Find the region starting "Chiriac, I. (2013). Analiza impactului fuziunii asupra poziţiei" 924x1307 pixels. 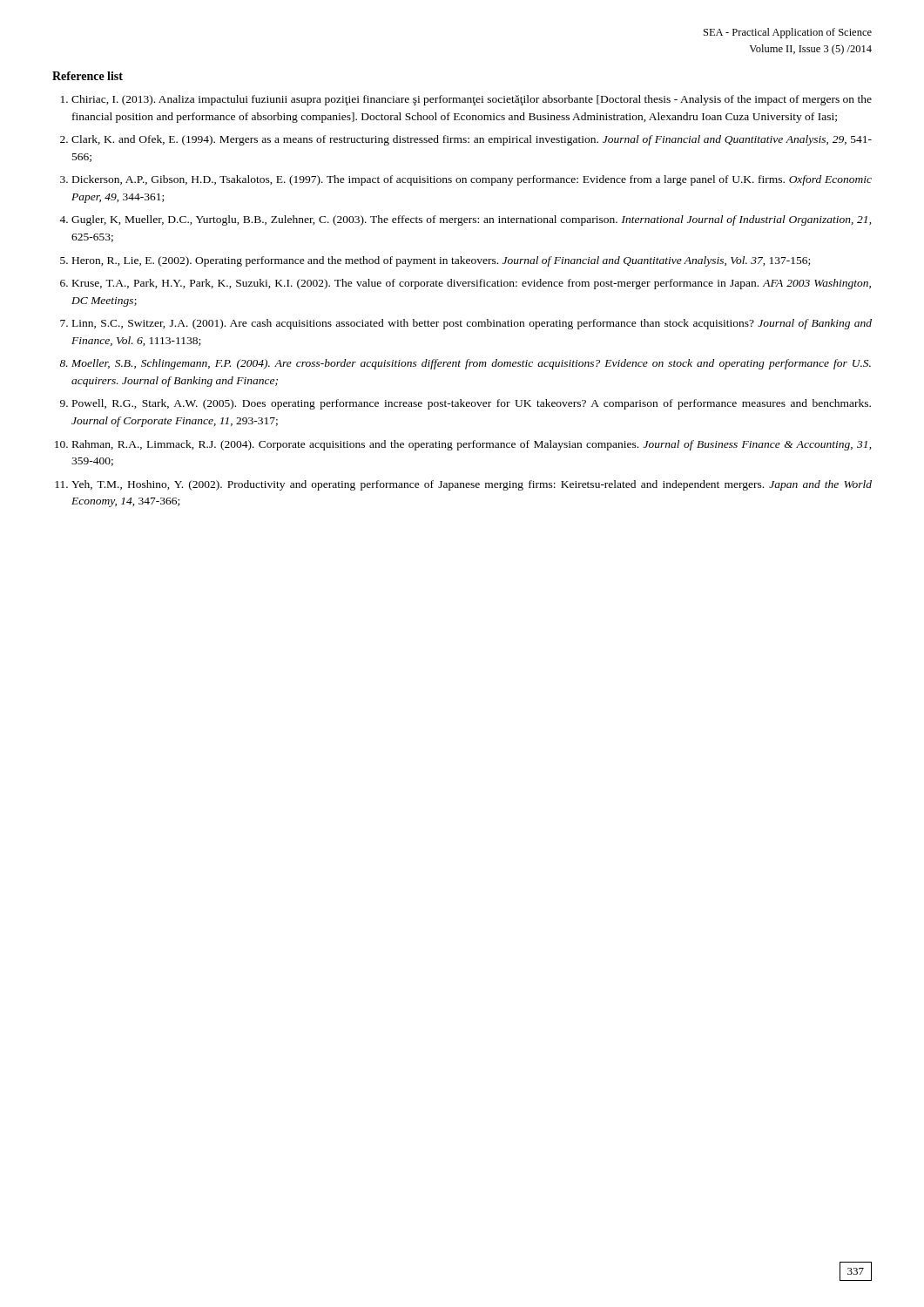click(472, 107)
